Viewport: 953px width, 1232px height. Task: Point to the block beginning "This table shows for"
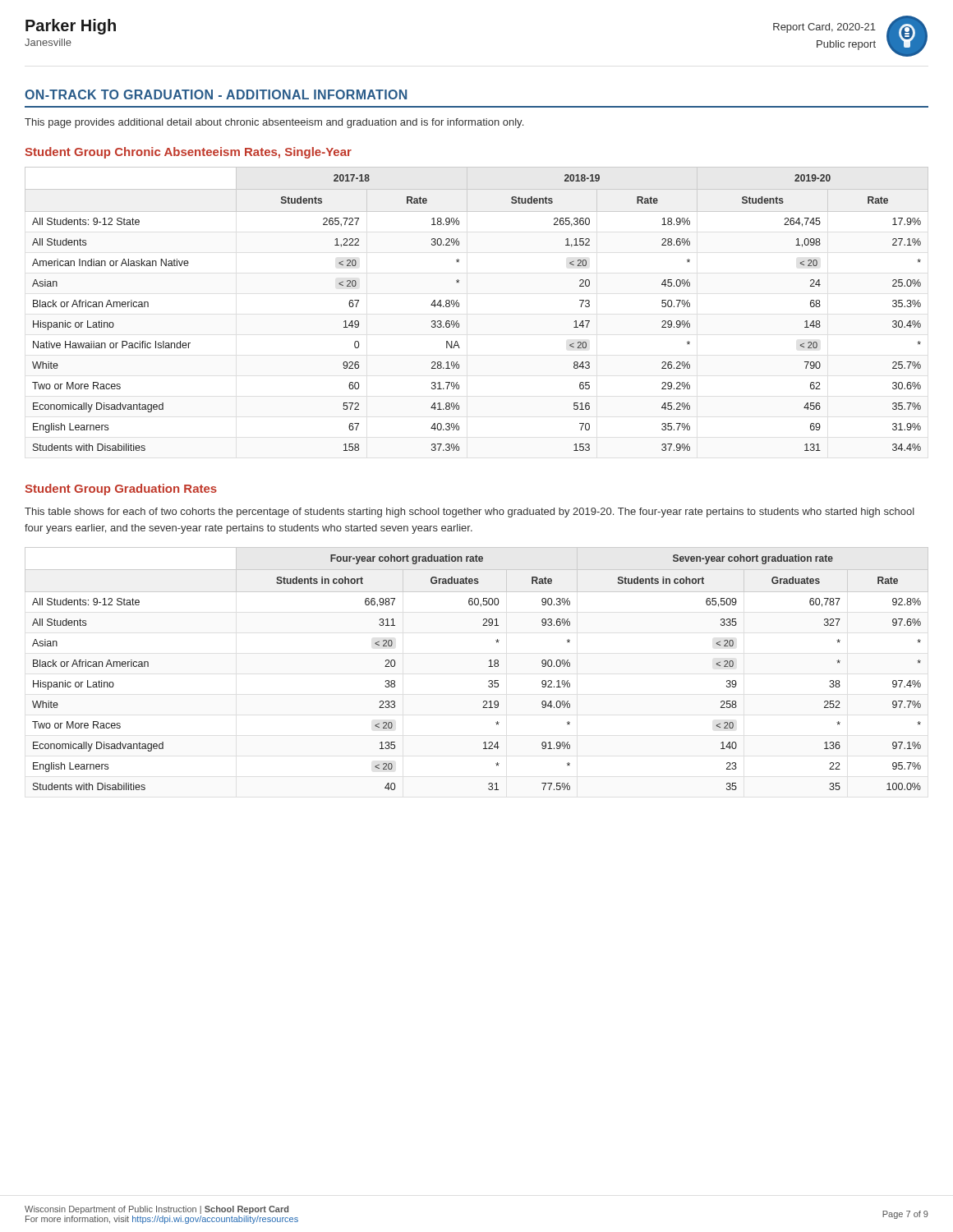click(x=470, y=519)
